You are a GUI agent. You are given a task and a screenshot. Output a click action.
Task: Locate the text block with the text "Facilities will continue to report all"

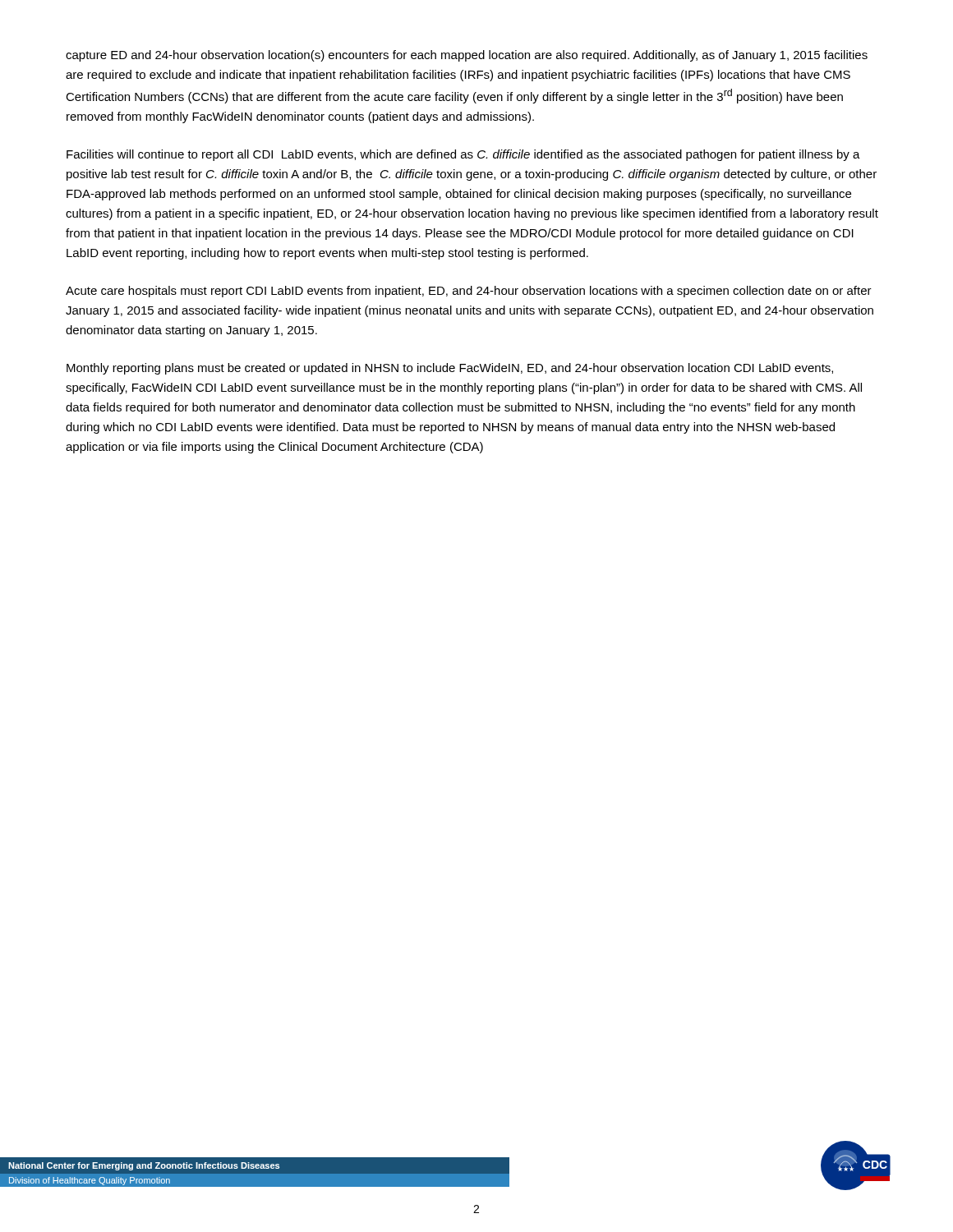472,203
